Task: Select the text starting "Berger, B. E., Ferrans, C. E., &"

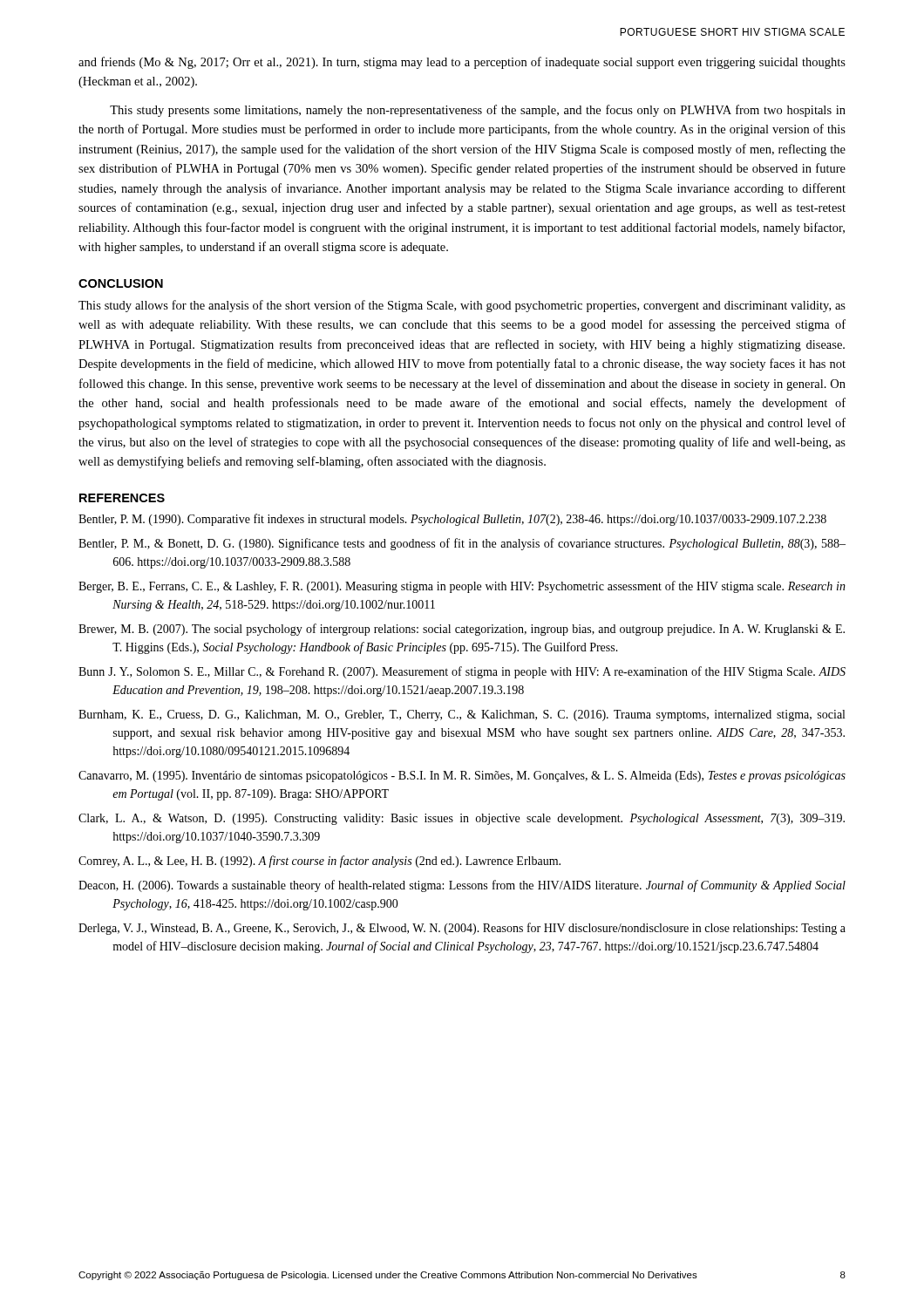Action: 462,596
